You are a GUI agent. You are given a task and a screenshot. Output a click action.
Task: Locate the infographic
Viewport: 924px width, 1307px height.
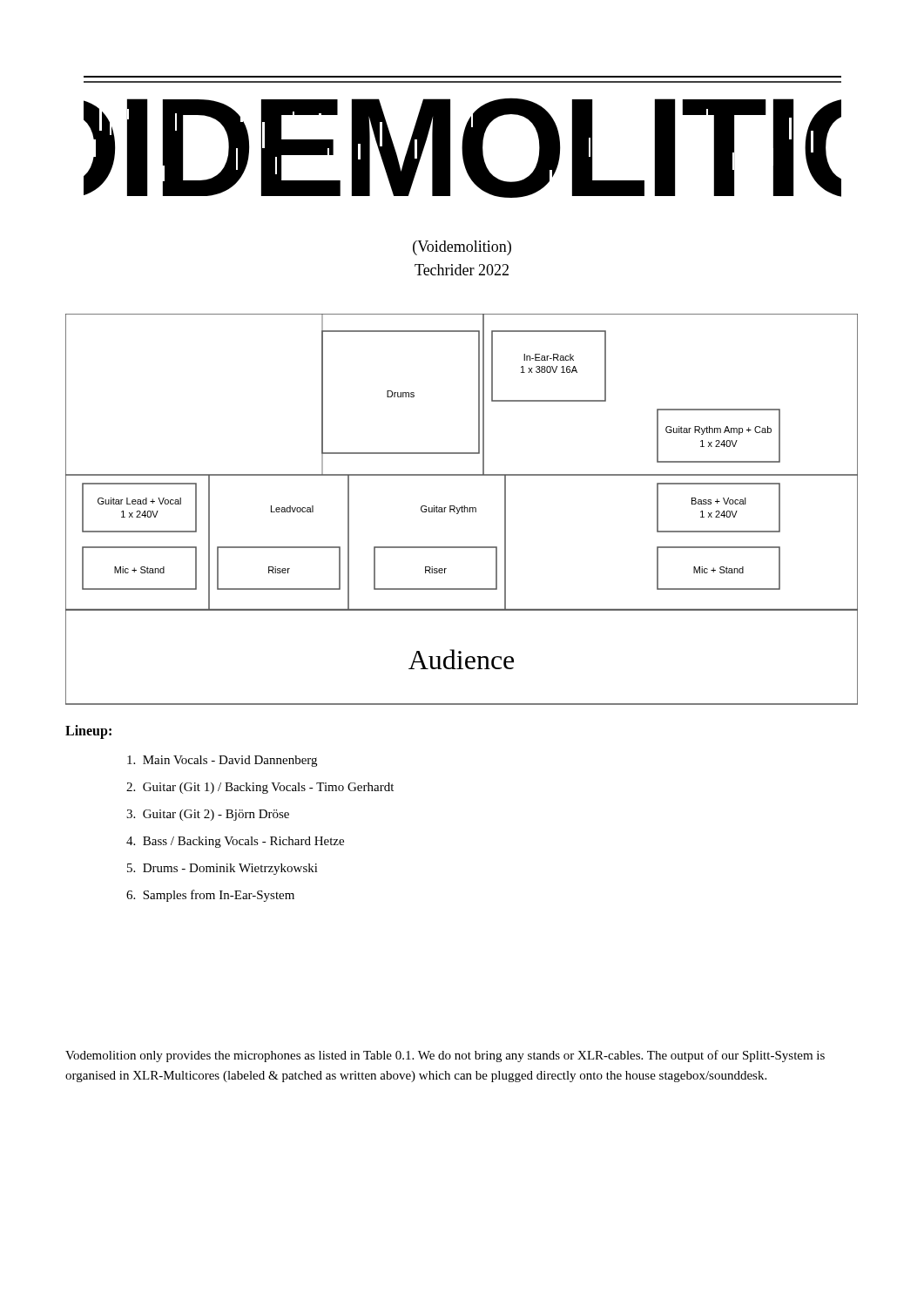pyautogui.click(x=462, y=511)
